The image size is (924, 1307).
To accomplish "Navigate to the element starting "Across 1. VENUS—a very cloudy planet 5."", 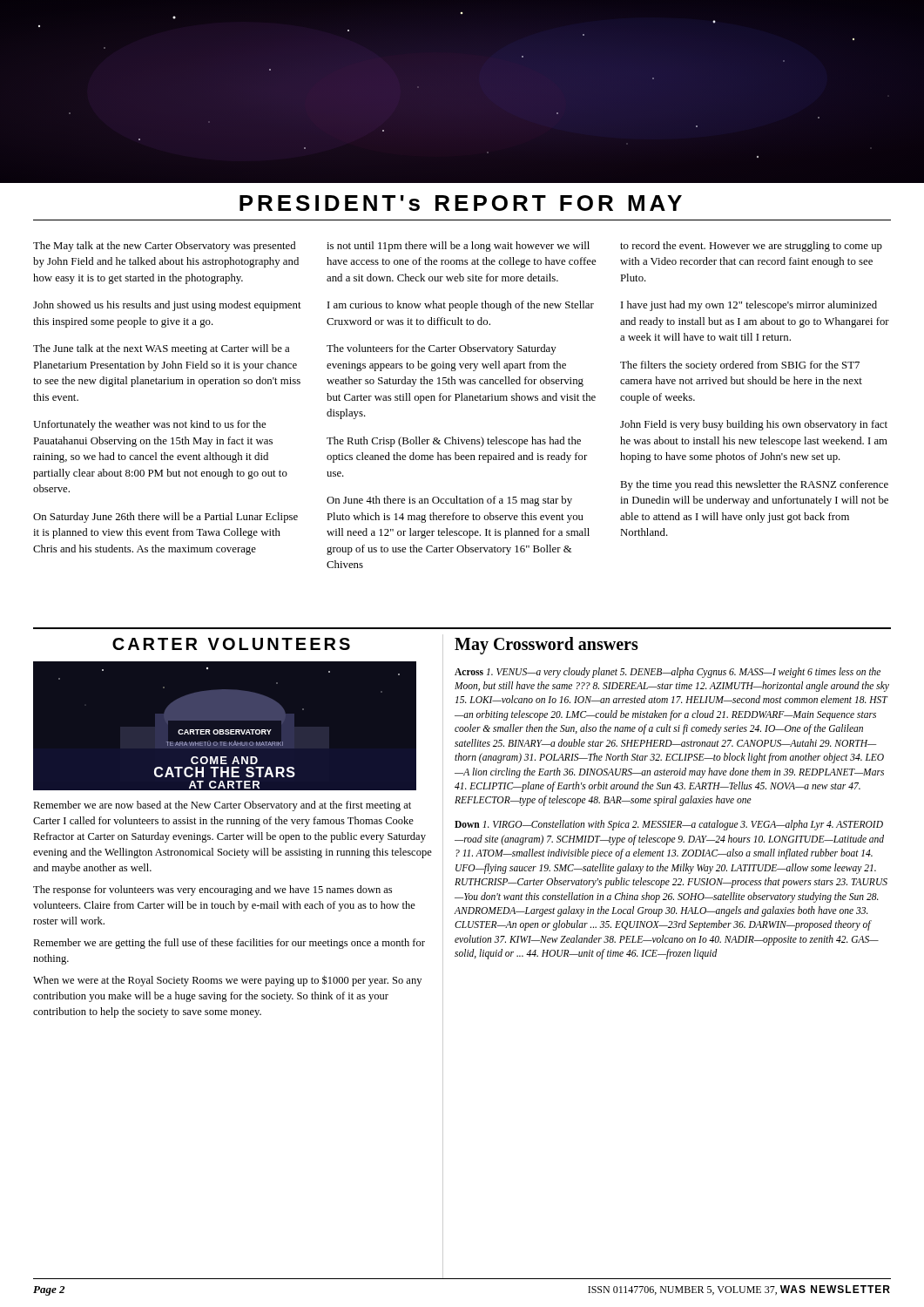I will click(x=672, y=813).
